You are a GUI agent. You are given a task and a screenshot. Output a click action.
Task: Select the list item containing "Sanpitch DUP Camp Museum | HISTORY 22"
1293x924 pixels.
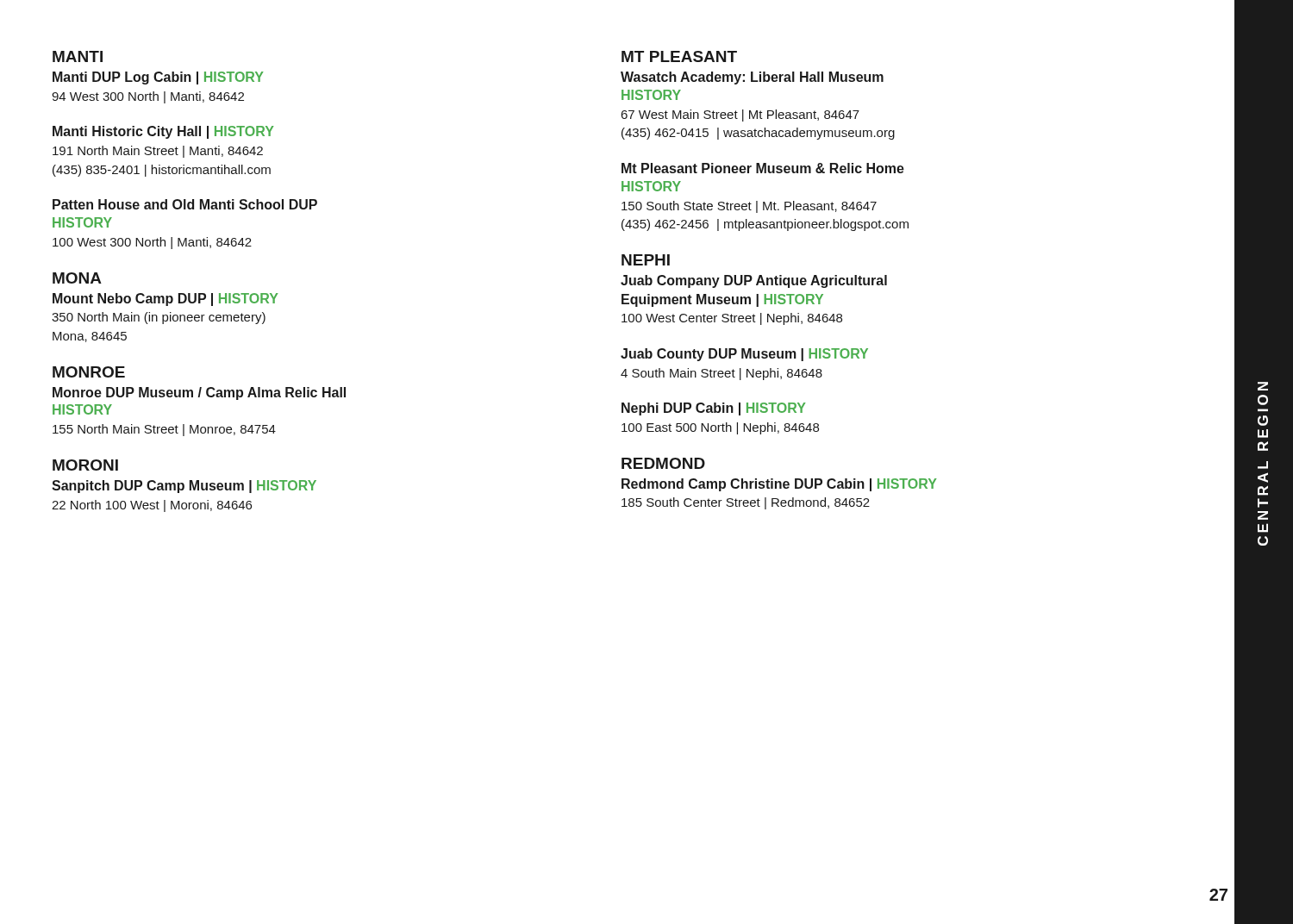tap(310, 496)
